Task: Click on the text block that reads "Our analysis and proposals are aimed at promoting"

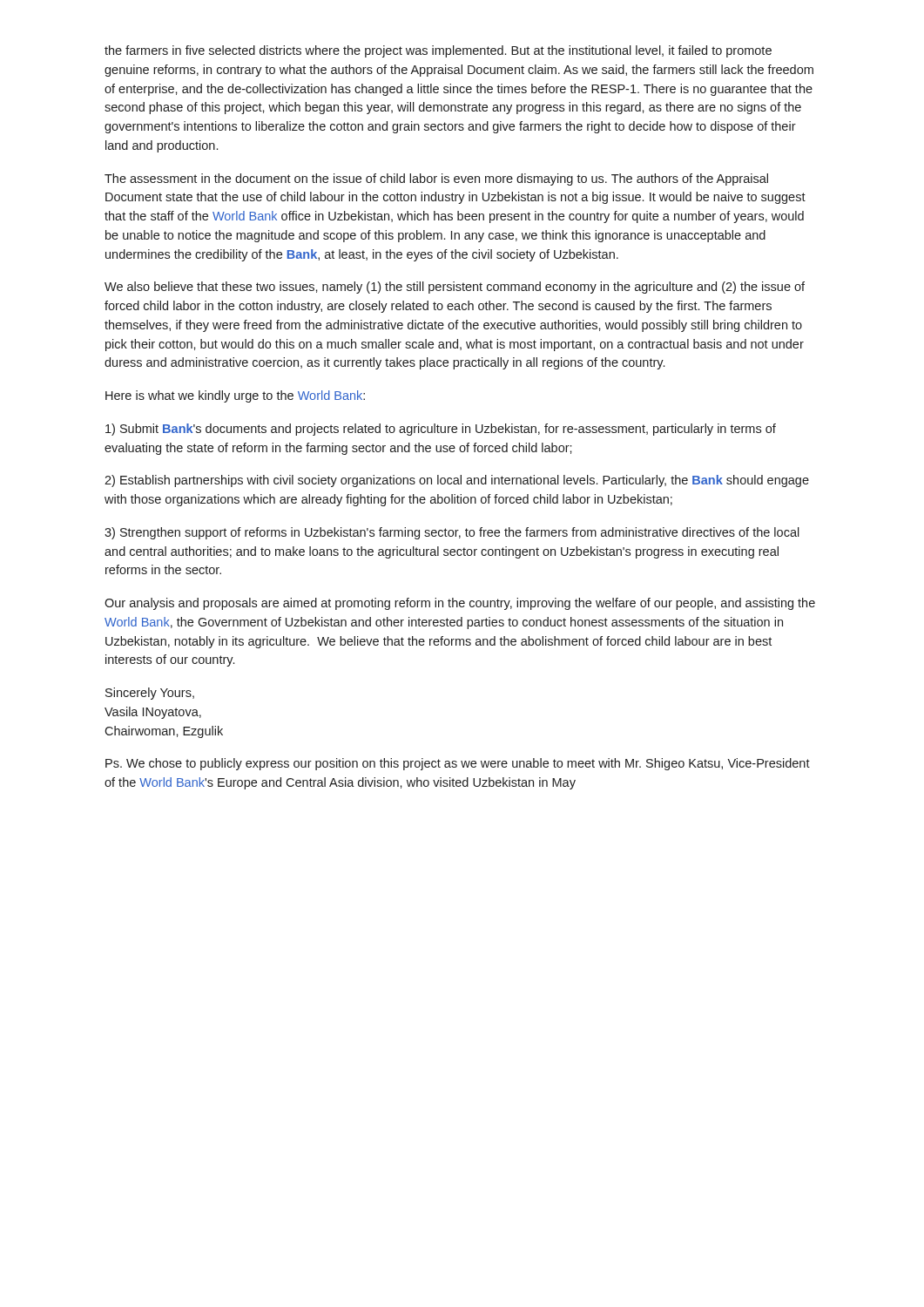Action: [x=460, y=631]
